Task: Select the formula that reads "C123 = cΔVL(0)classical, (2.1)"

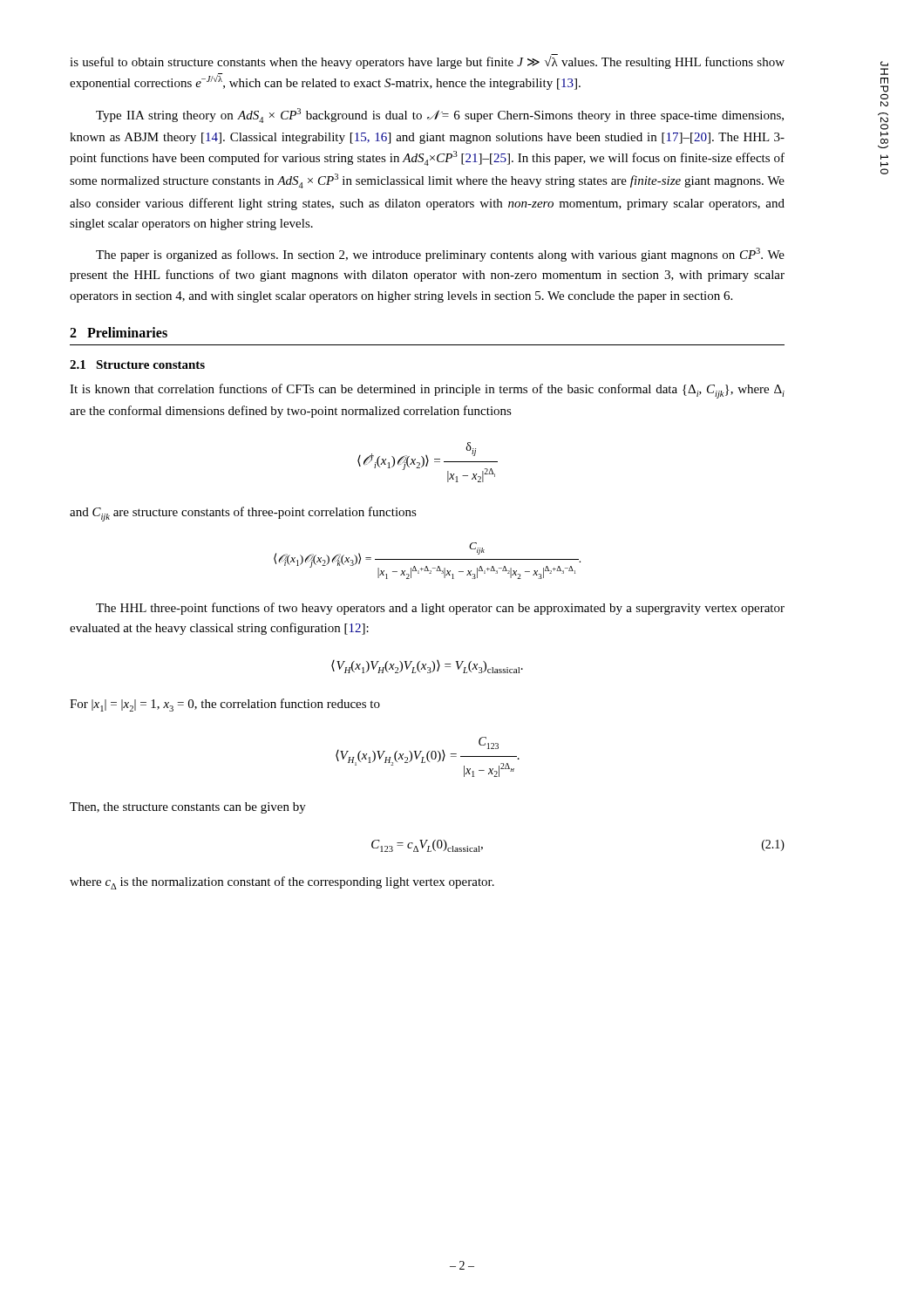Action: coord(427,845)
